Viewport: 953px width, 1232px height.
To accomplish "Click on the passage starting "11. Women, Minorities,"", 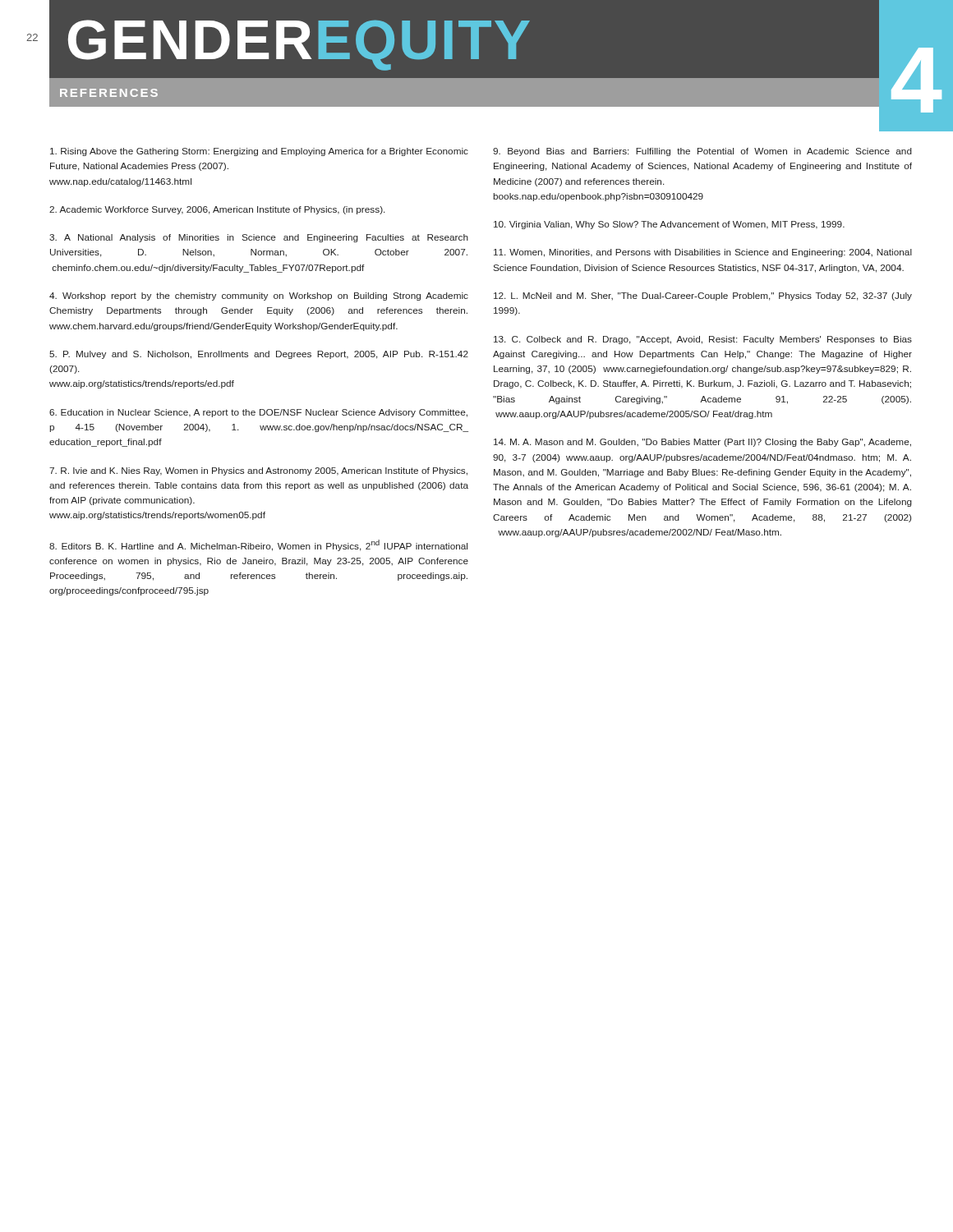I will (x=702, y=260).
